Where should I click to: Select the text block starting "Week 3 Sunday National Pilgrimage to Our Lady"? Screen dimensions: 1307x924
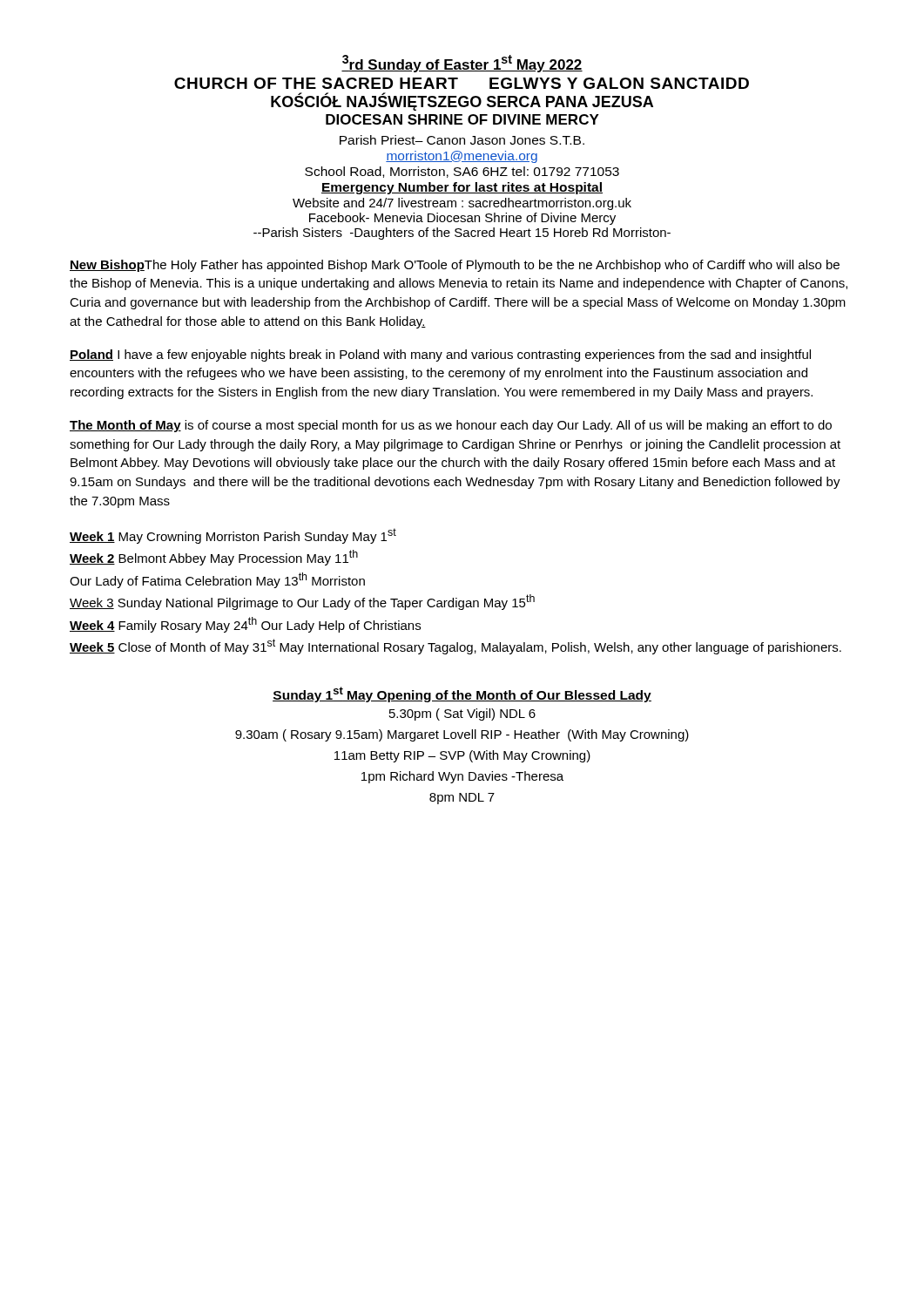pos(302,601)
